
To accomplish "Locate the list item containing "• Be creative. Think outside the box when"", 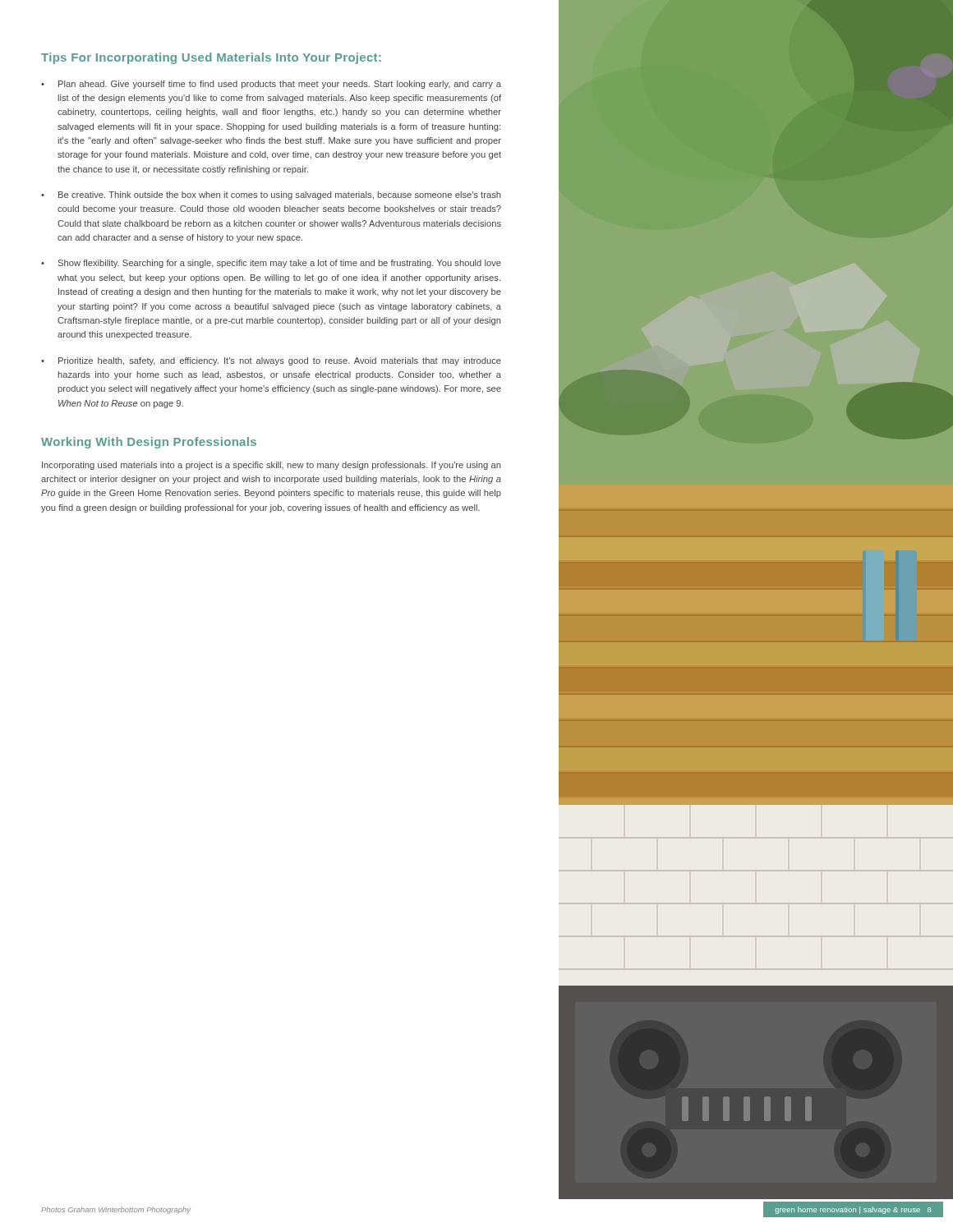I will (271, 217).
